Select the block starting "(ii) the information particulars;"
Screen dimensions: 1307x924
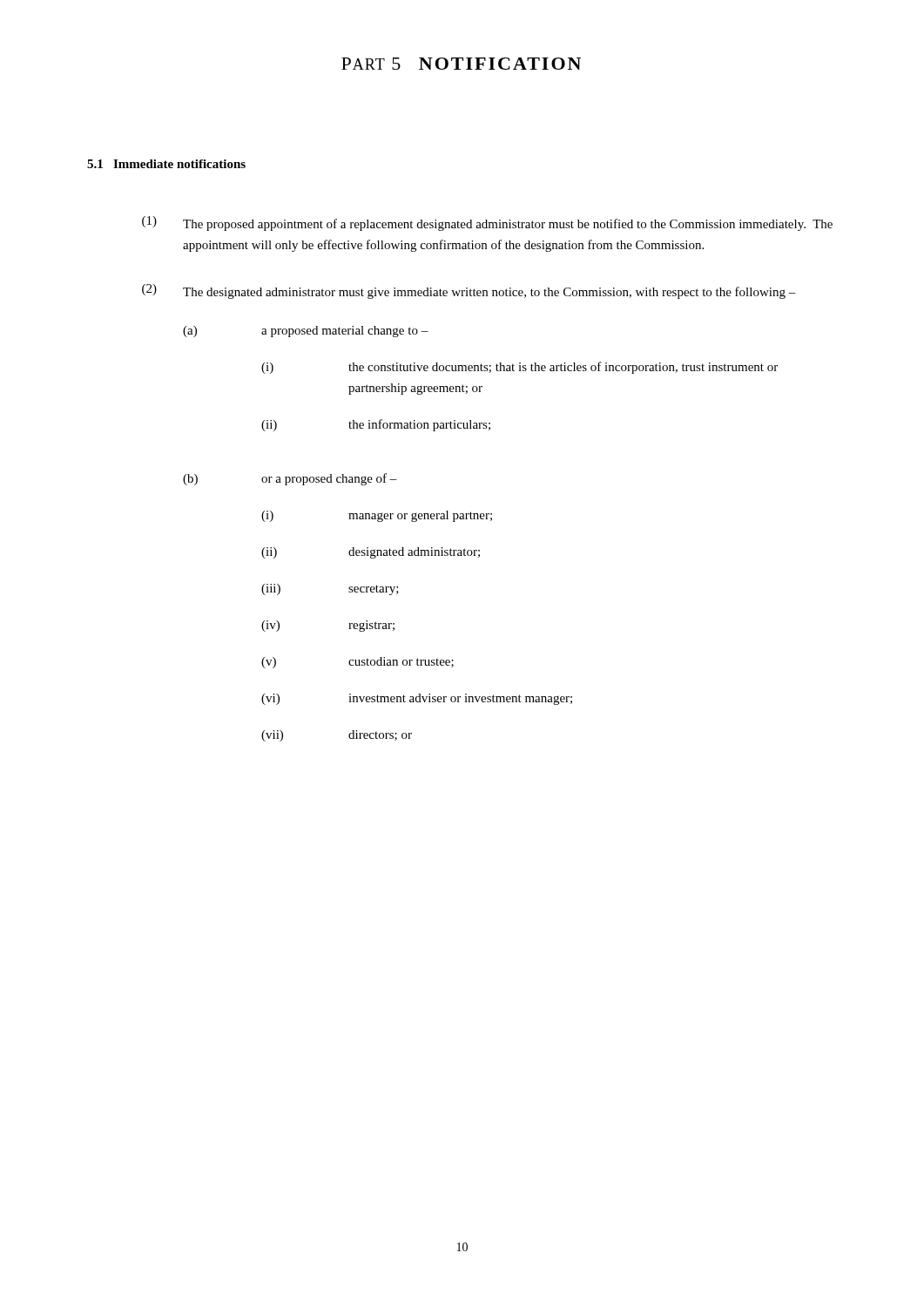(x=376, y=425)
